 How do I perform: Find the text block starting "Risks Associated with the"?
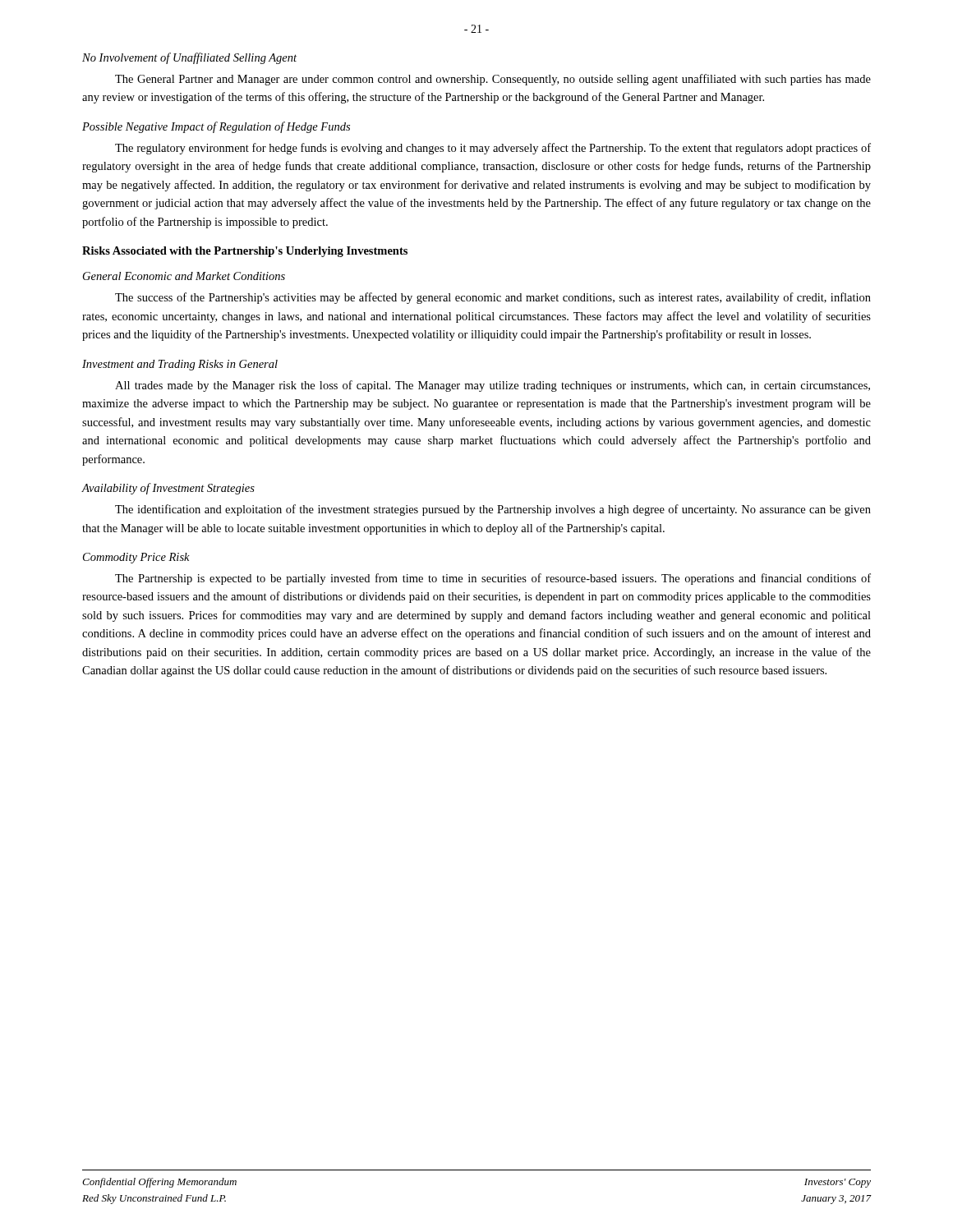click(245, 251)
